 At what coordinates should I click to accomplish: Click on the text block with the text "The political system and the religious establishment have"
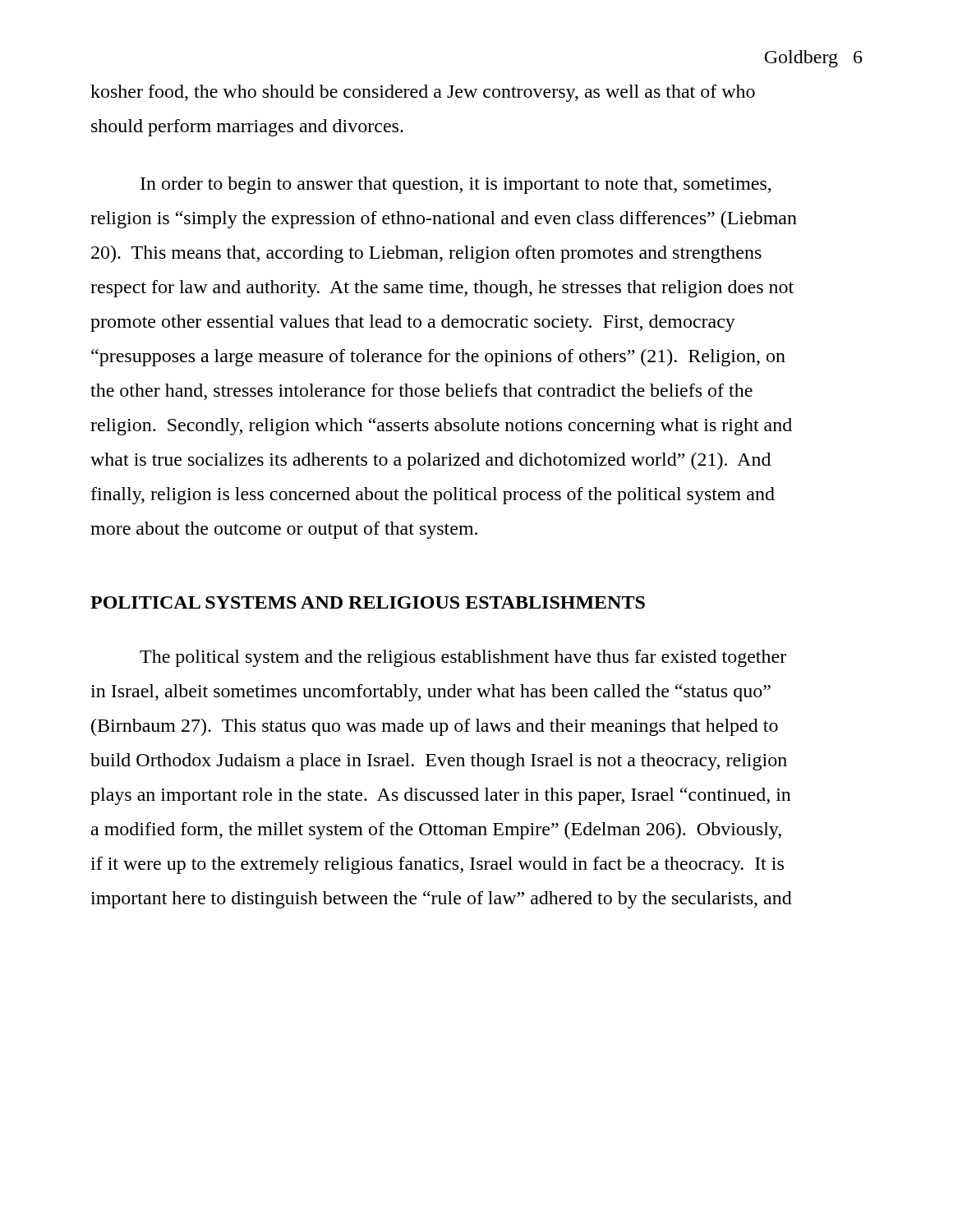click(x=476, y=777)
